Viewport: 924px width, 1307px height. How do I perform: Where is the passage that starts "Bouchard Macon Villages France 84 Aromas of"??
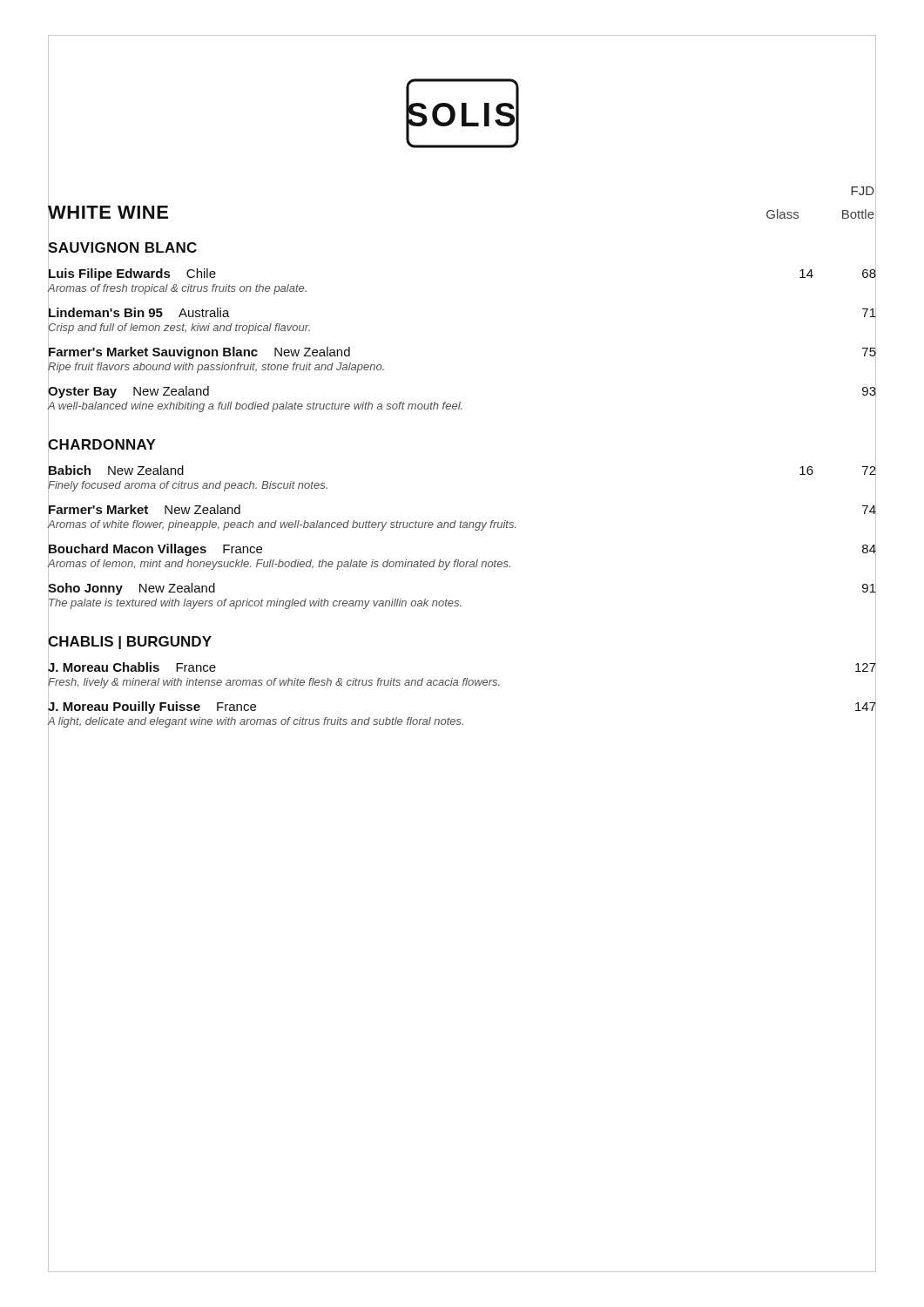tap(462, 555)
